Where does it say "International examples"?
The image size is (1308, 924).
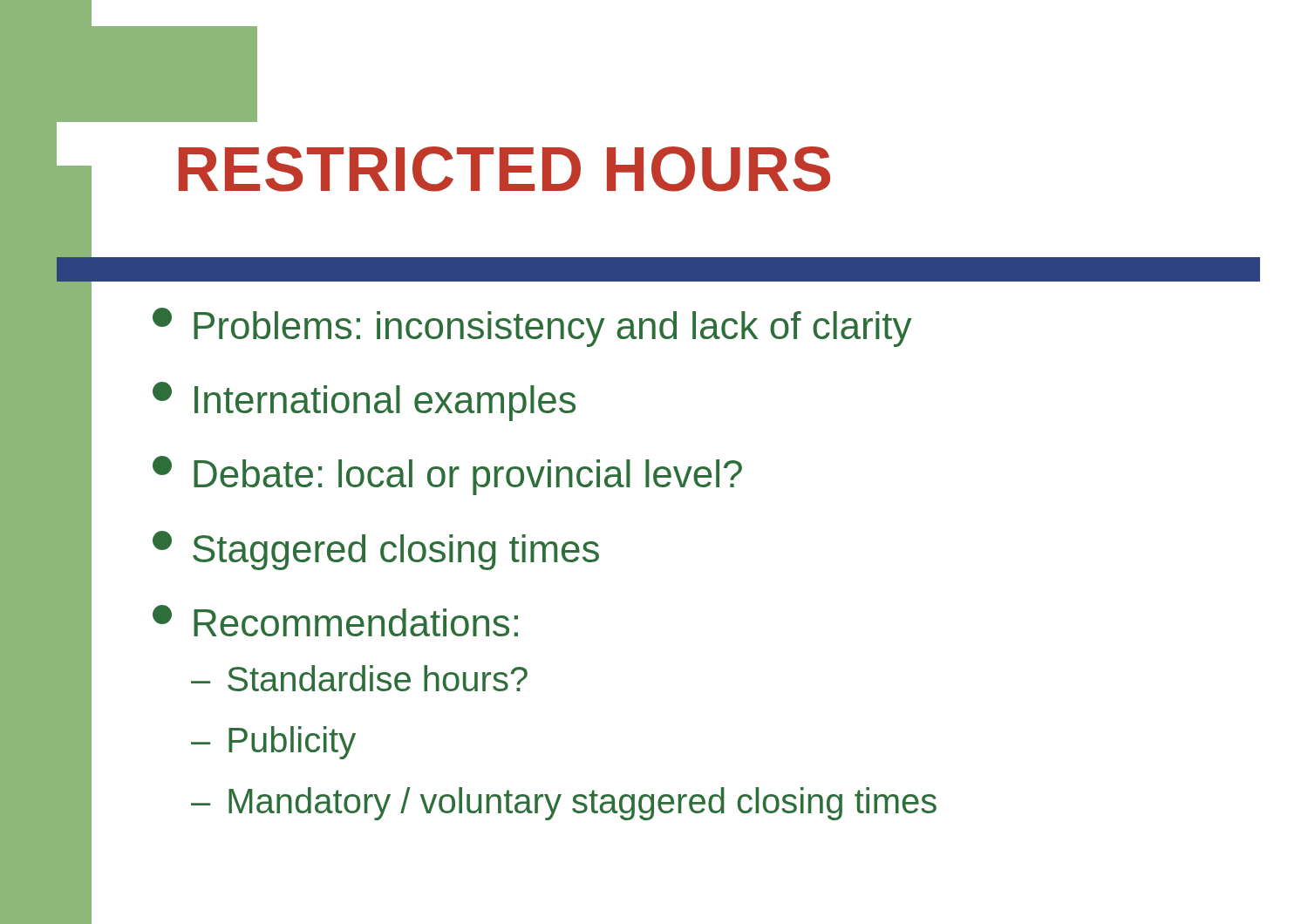(x=365, y=400)
